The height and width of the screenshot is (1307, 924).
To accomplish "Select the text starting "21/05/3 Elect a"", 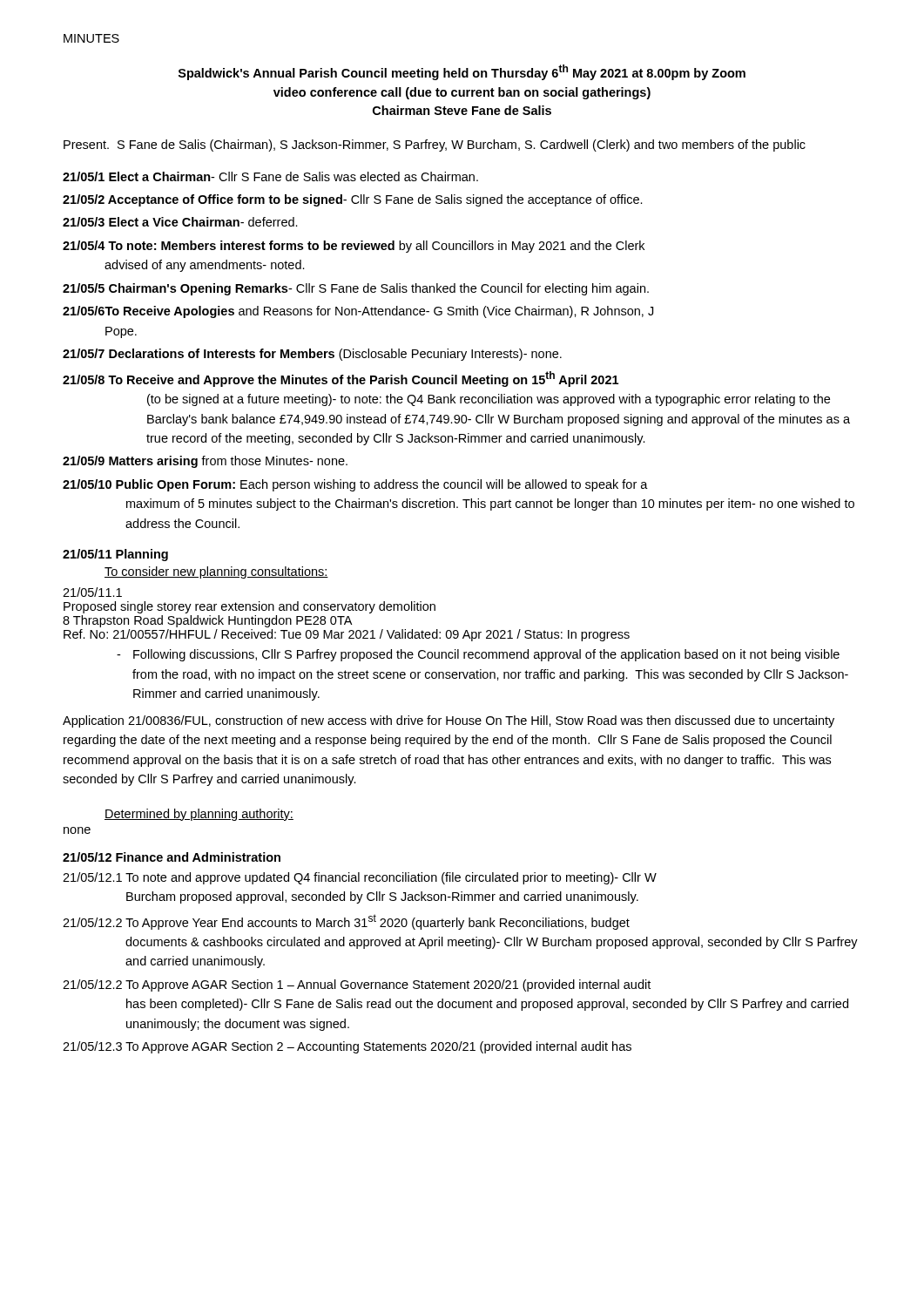I will (181, 223).
